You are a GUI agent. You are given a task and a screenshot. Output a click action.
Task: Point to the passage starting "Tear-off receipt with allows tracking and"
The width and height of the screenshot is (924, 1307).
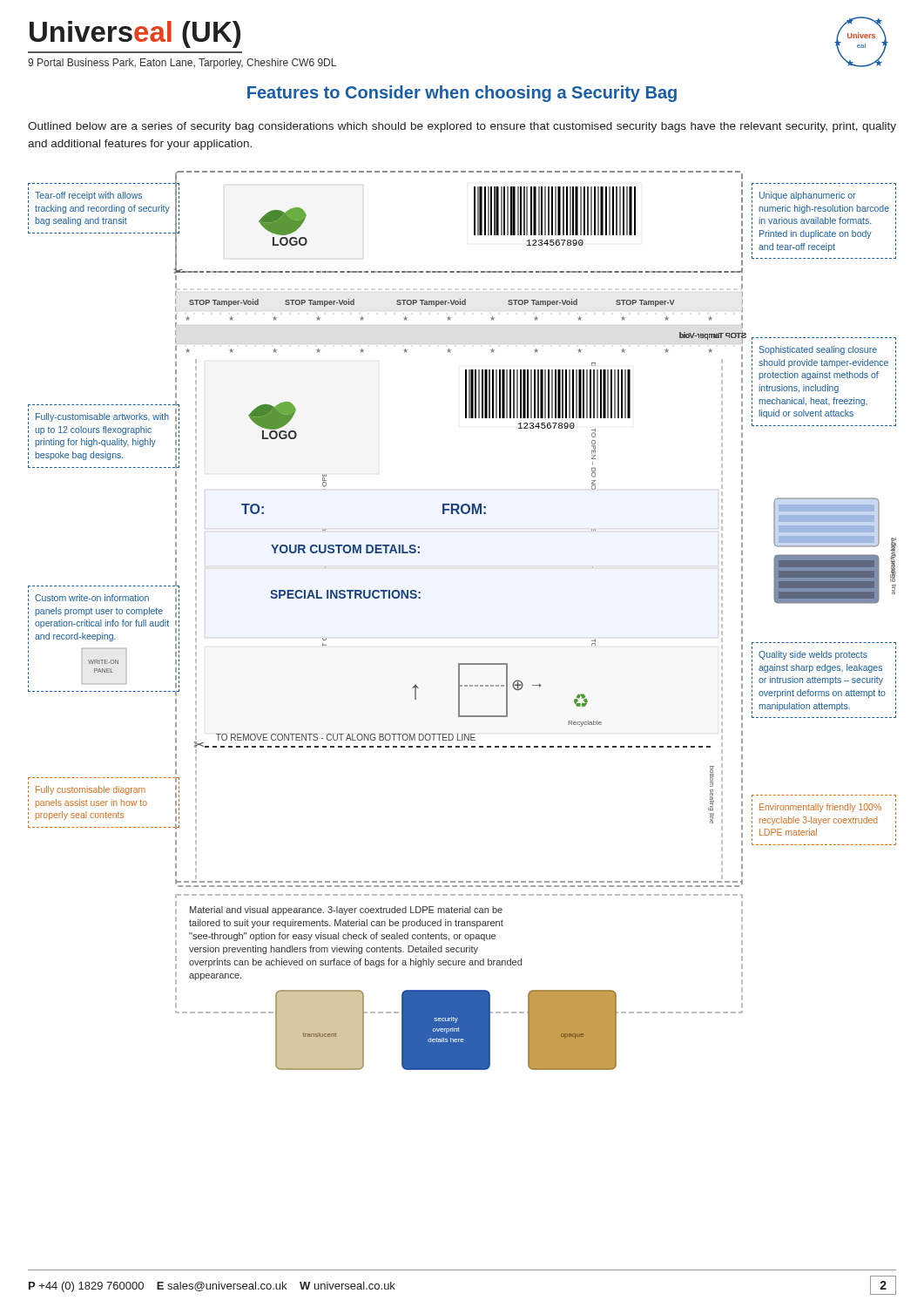(x=102, y=208)
